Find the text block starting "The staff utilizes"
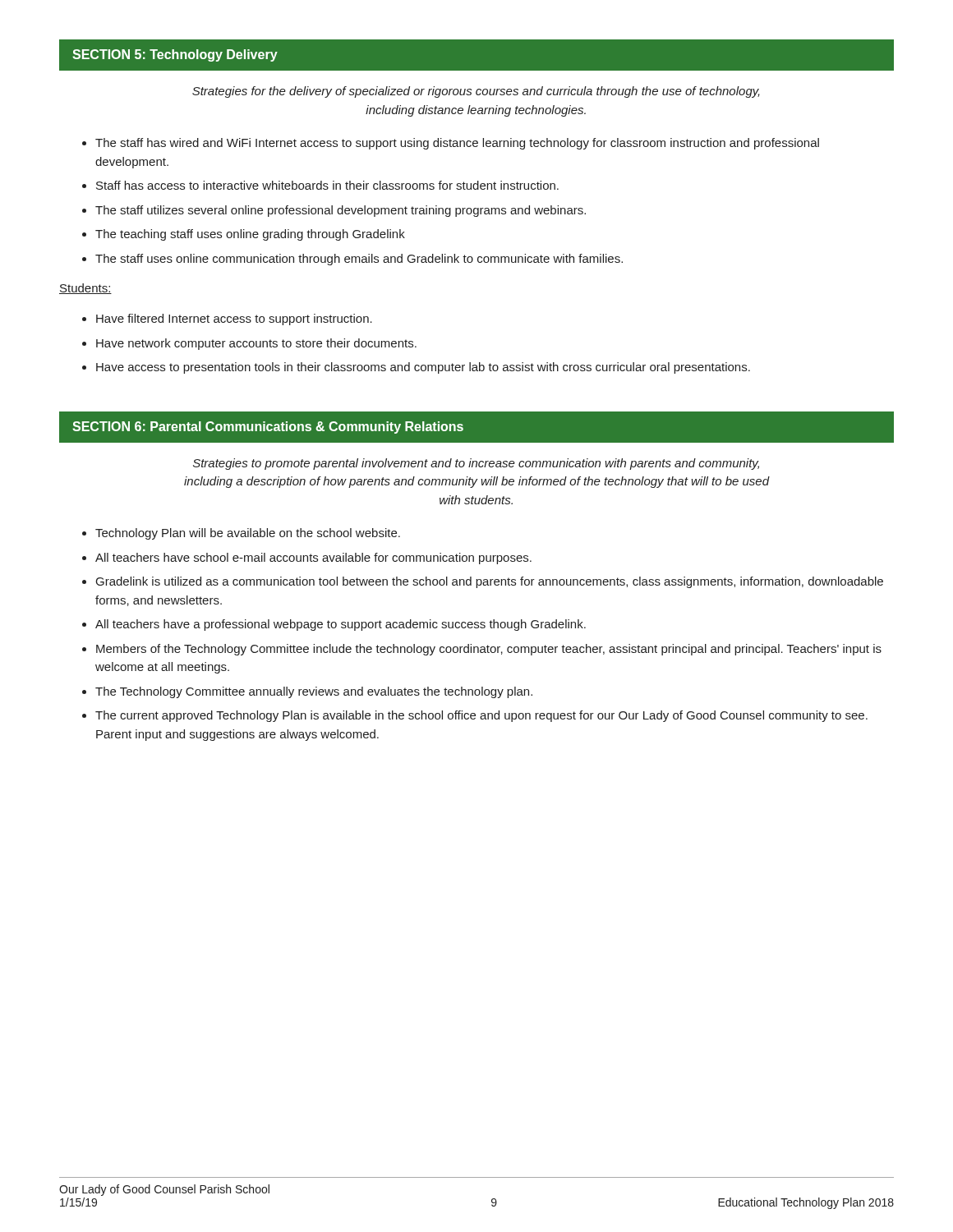953x1232 pixels. click(x=341, y=209)
